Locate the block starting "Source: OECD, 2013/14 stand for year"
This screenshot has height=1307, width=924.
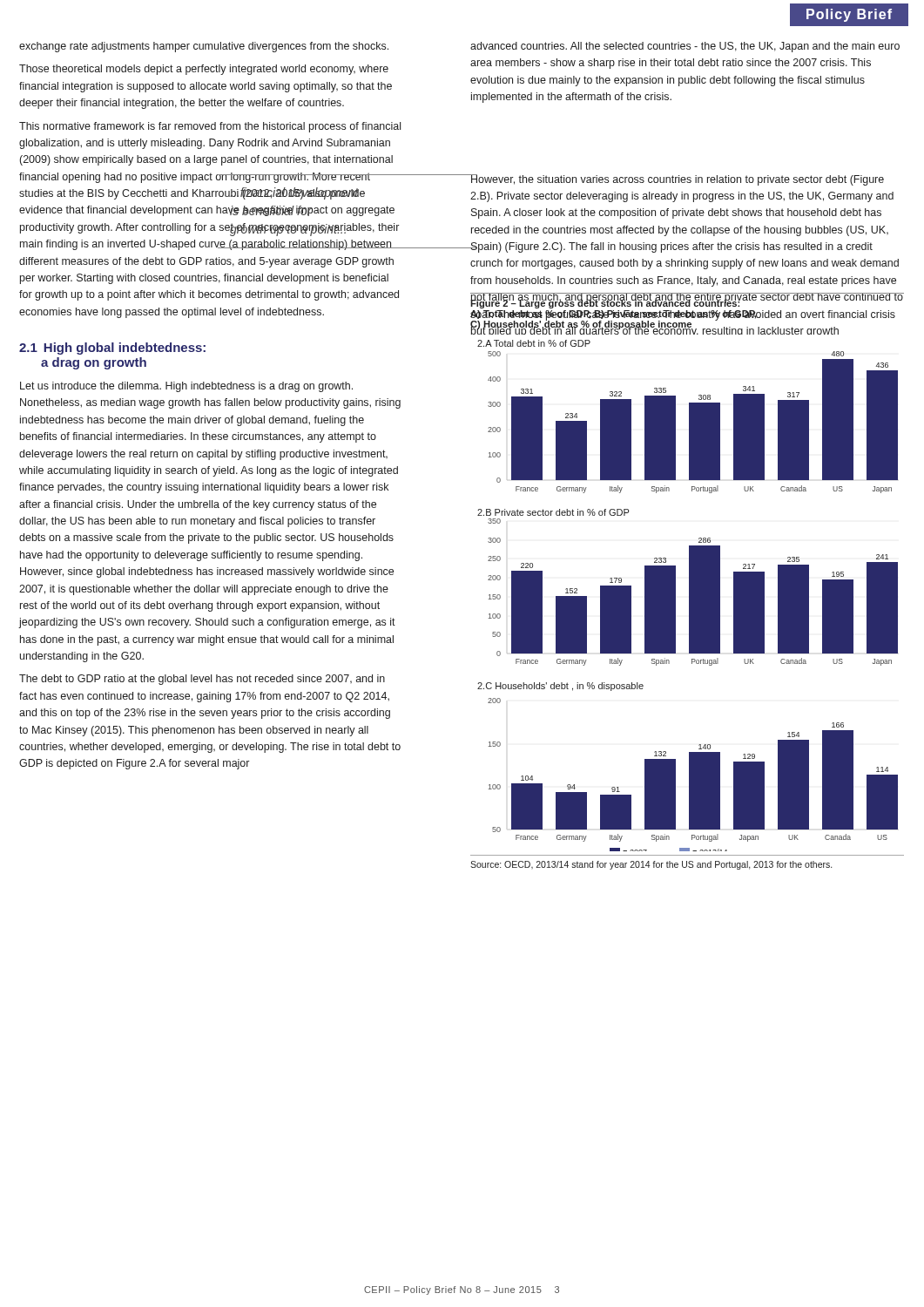[x=652, y=864]
